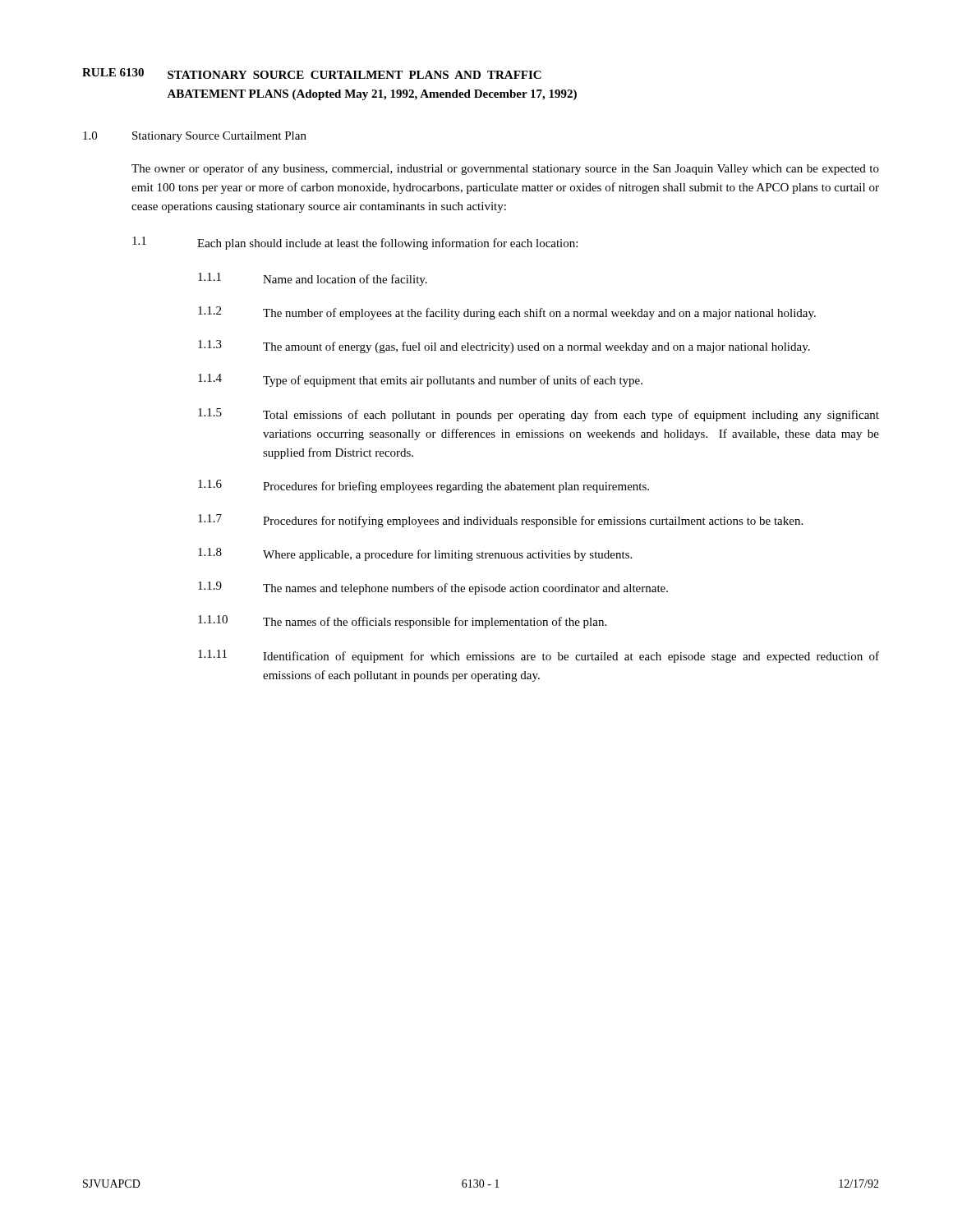The height and width of the screenshot is (1232, 953).
Task: Click on the list item that reads "1.1 Name and location of the facility."
Action: pyautogui.click(x=312, y=279)
